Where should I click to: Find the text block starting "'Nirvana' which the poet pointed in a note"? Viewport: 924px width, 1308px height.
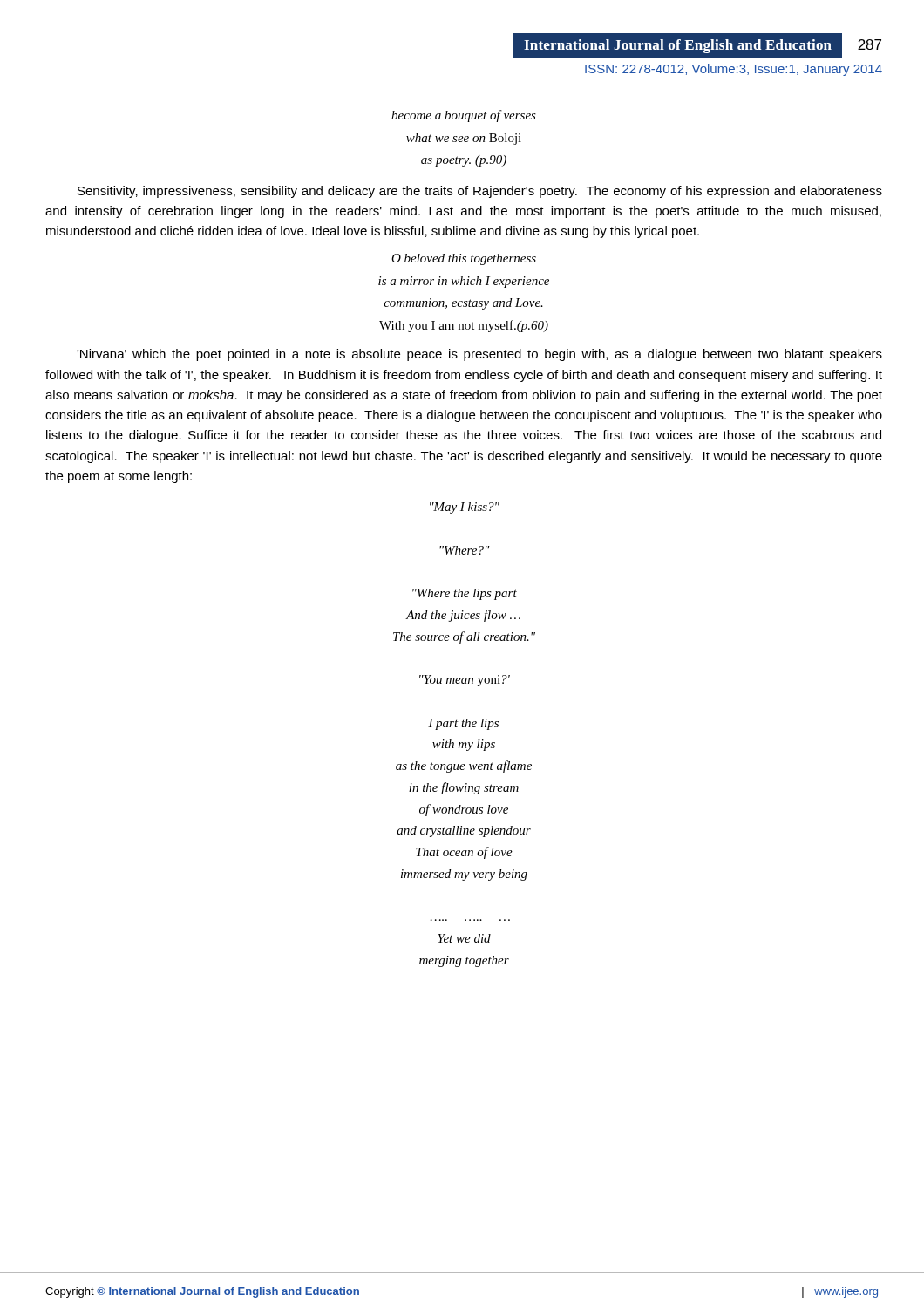pos(464,415)
